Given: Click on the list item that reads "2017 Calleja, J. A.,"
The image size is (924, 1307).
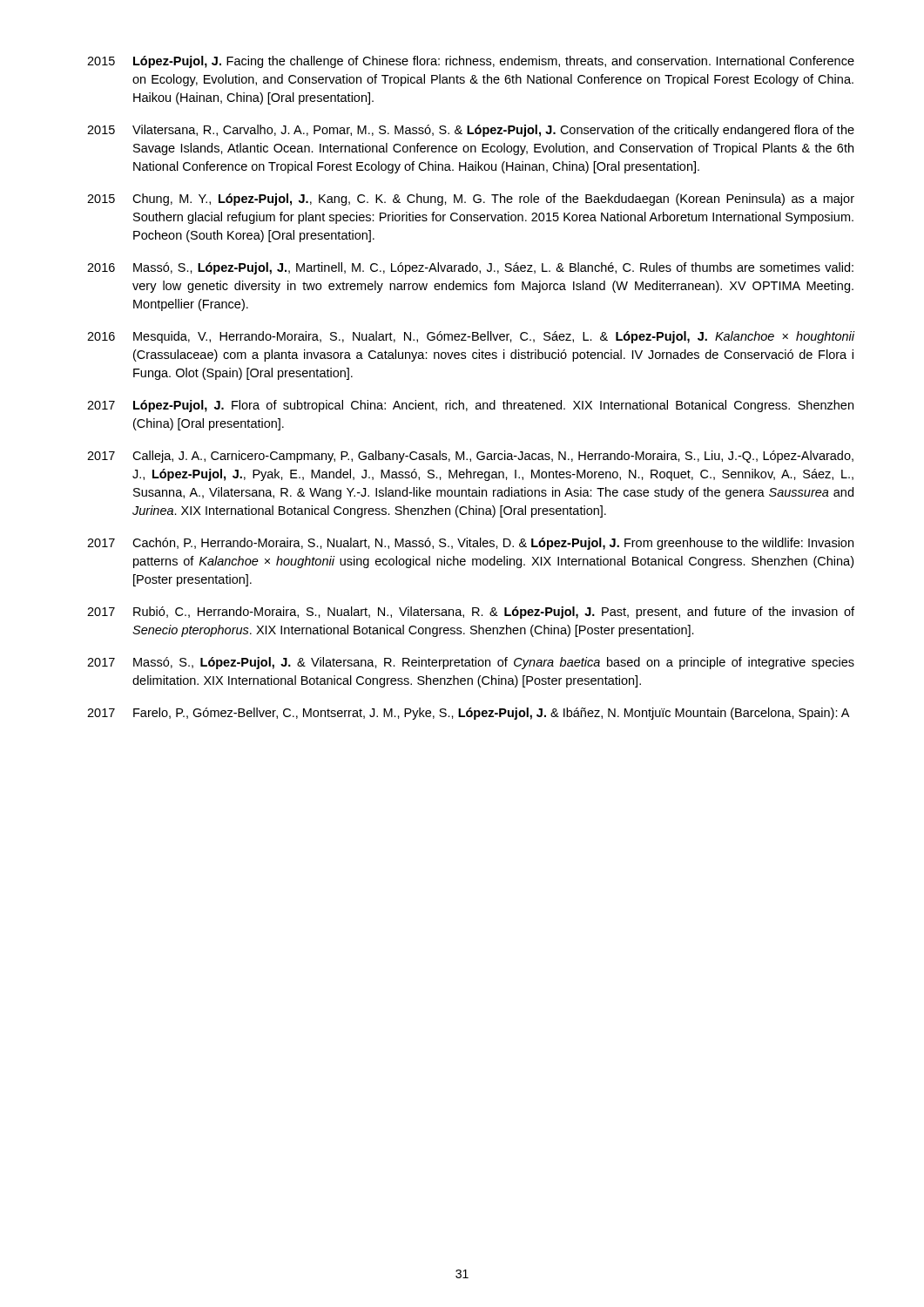Looking at the screenshot, I should [x=471, y=484].
